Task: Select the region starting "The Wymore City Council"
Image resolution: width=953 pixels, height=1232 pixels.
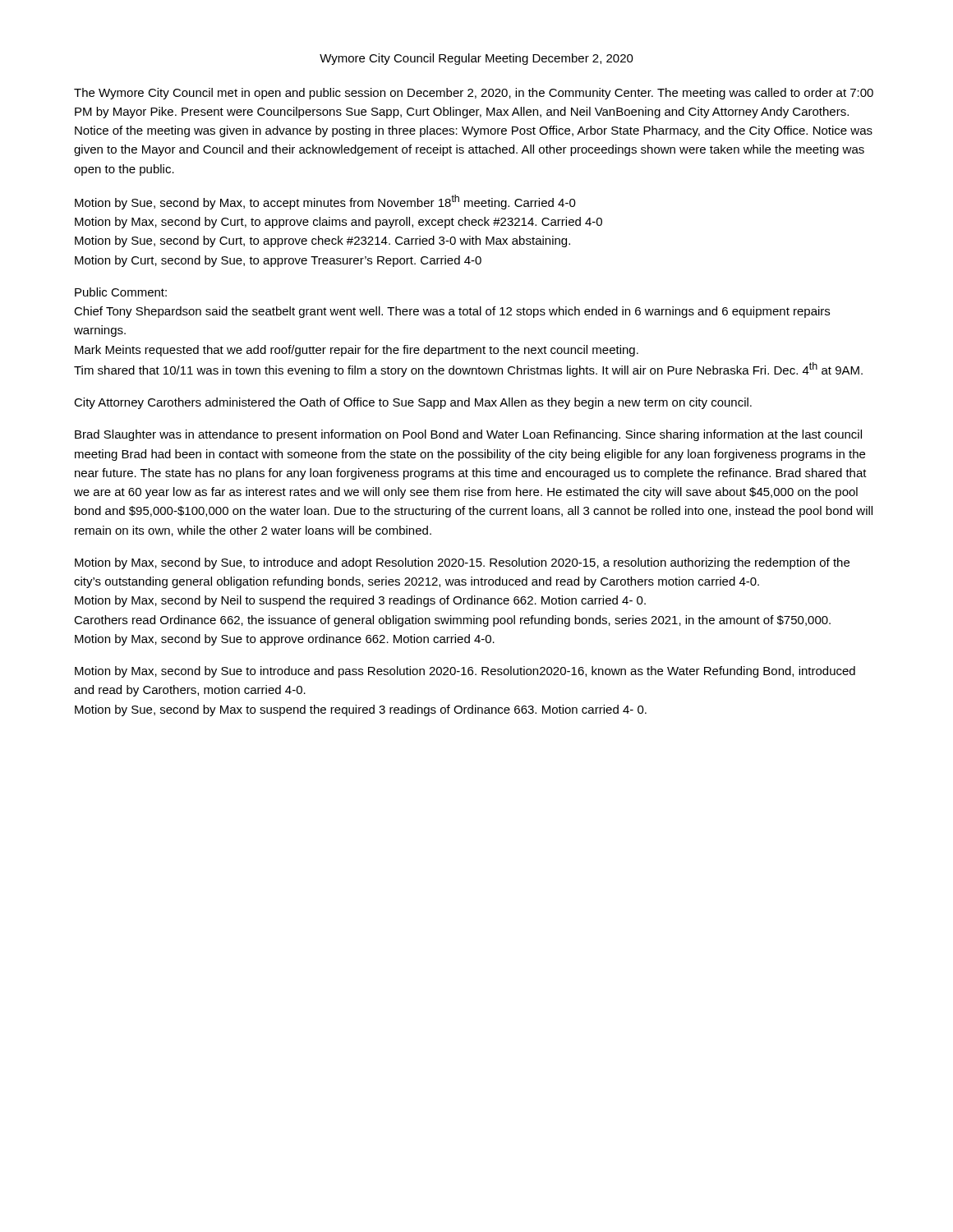Action: (474, 130)
